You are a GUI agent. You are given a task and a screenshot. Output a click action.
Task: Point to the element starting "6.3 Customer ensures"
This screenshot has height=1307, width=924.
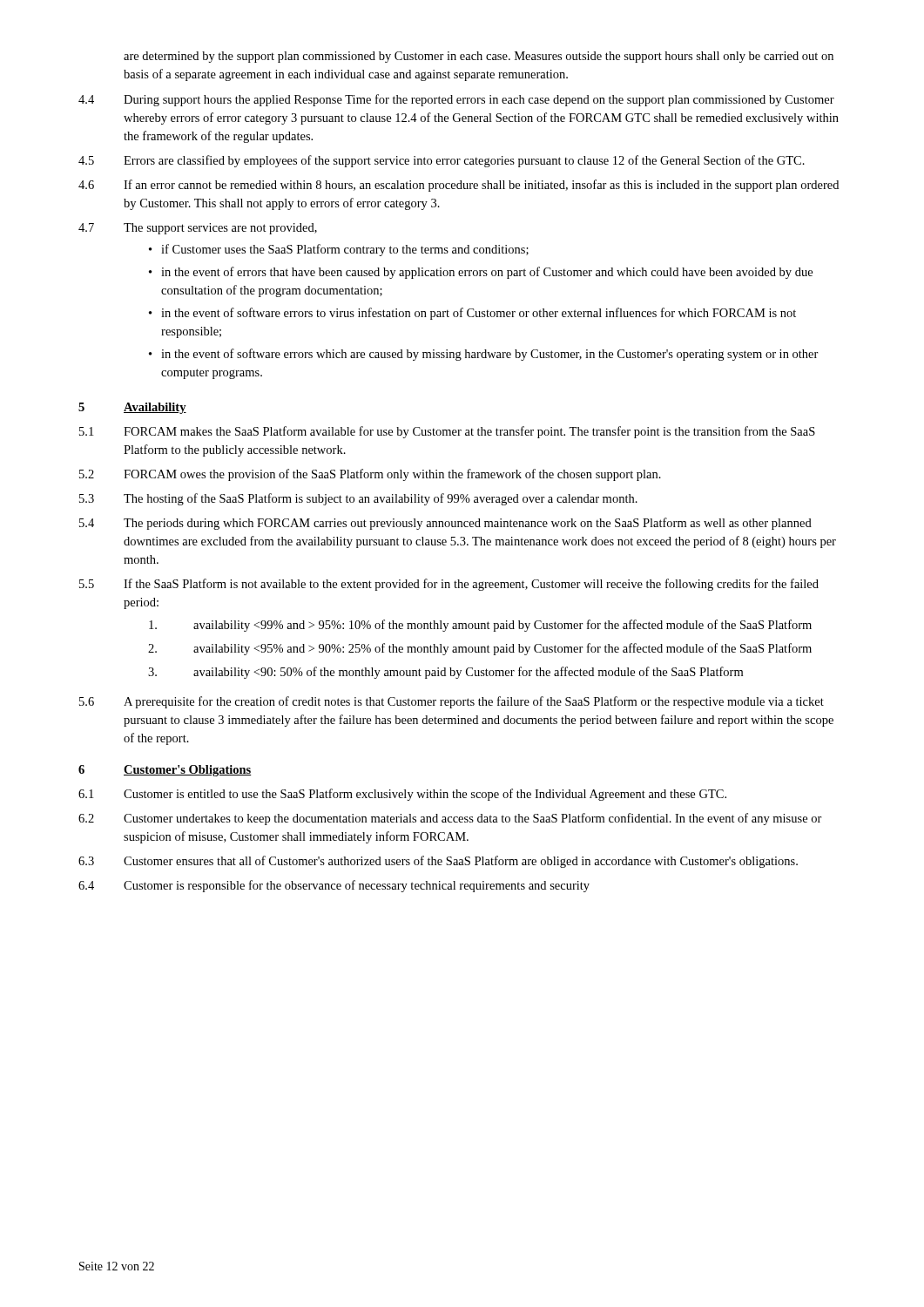click(x=462, y=861)
